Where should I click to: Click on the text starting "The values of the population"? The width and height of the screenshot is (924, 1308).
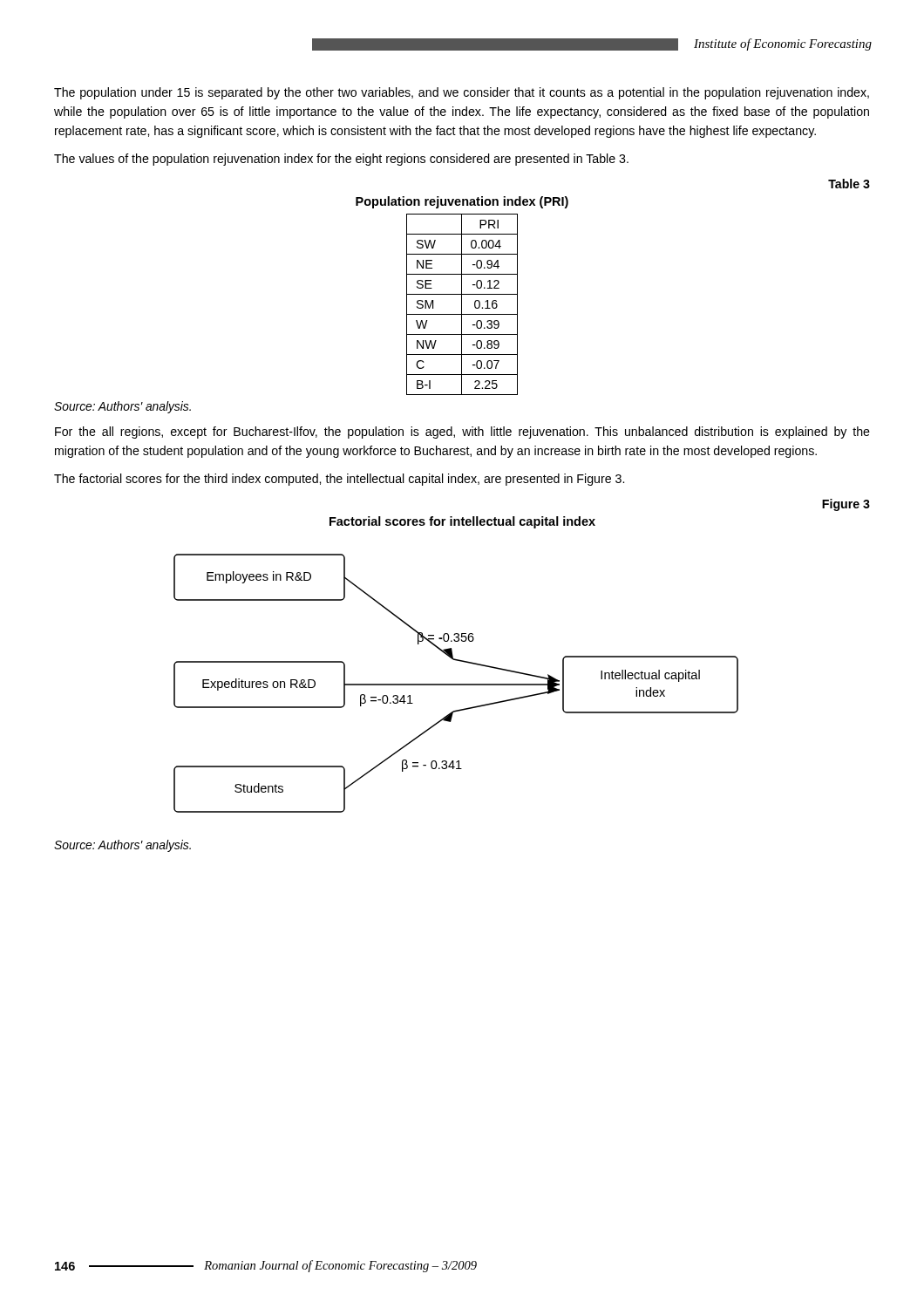point(342,159)
